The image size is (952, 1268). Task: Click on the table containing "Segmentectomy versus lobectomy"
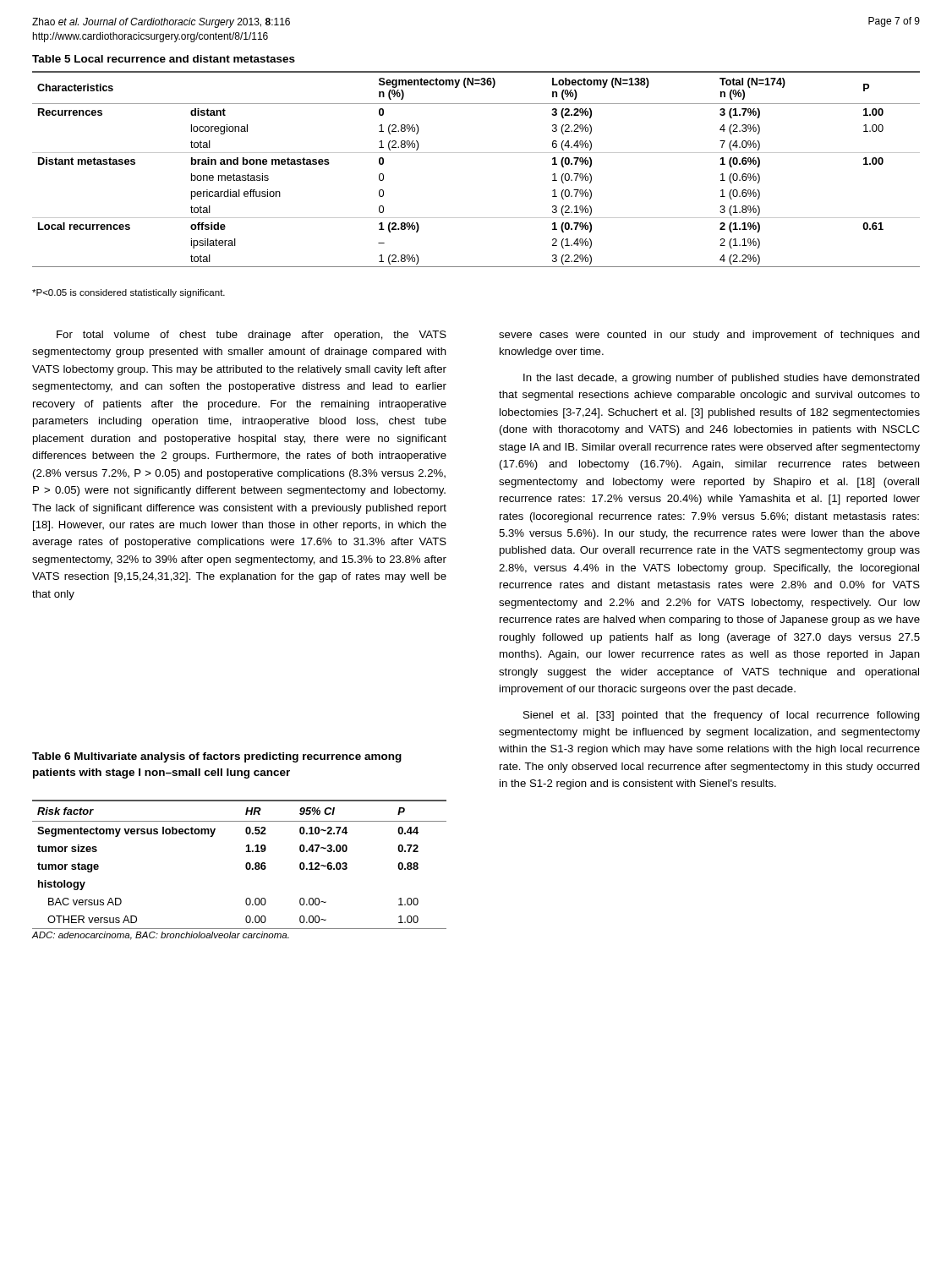[239, 864]
